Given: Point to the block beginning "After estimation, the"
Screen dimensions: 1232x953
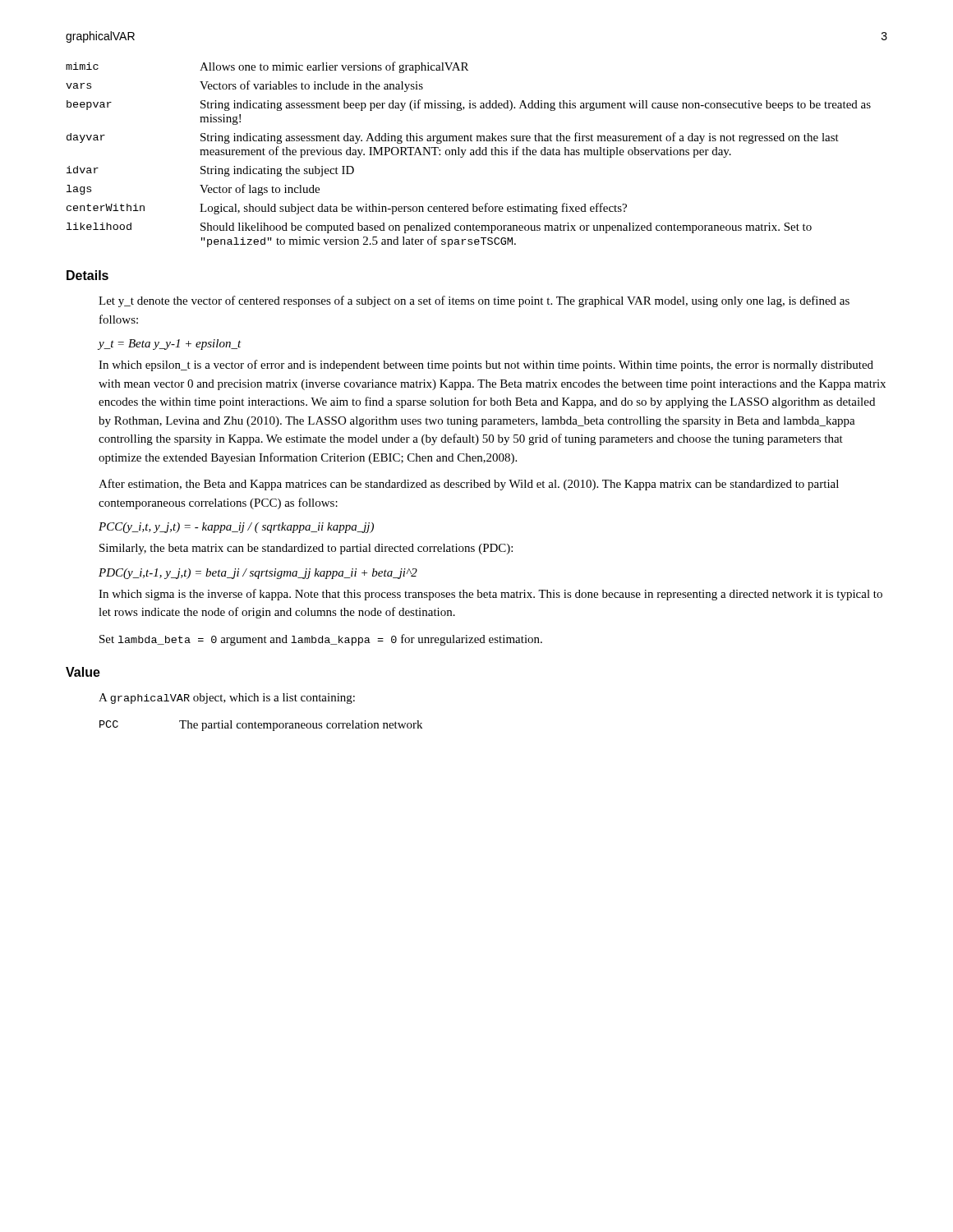Looking at the screenshot, I should [x=469, y=493].
